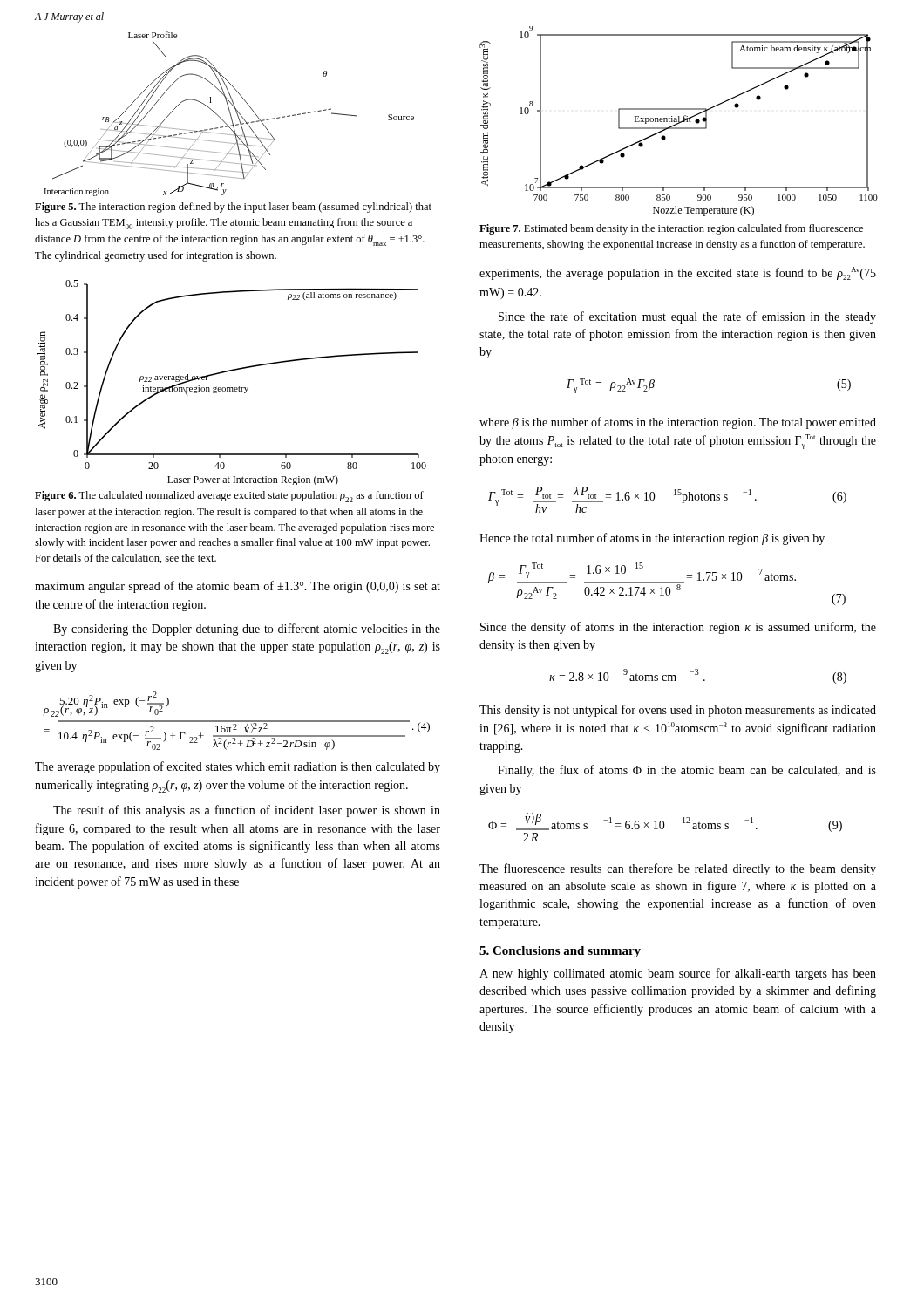Point to the element starting "5. Conclusions and summary"

[560, 950]
